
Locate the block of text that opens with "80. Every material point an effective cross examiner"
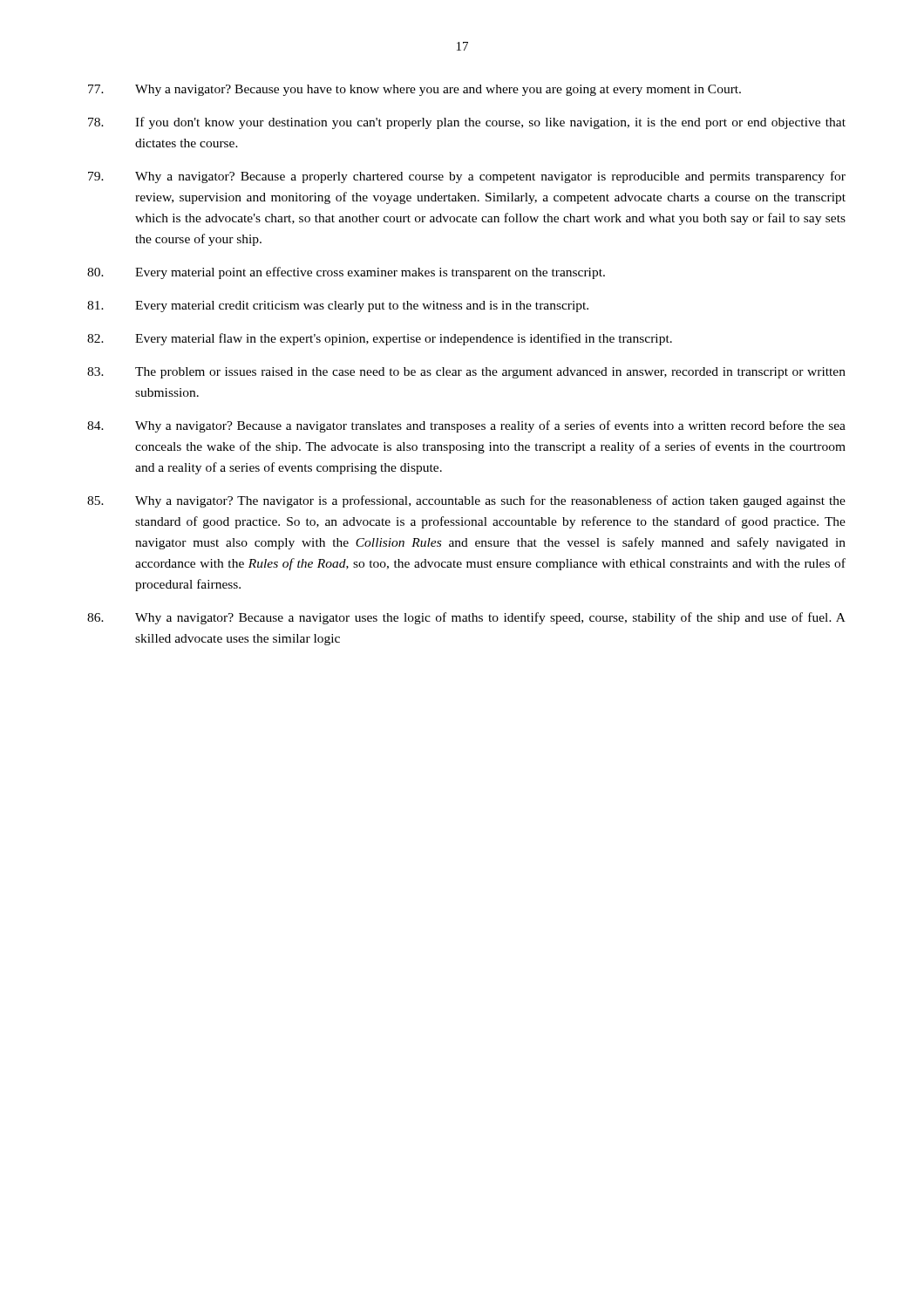[466, 272]
